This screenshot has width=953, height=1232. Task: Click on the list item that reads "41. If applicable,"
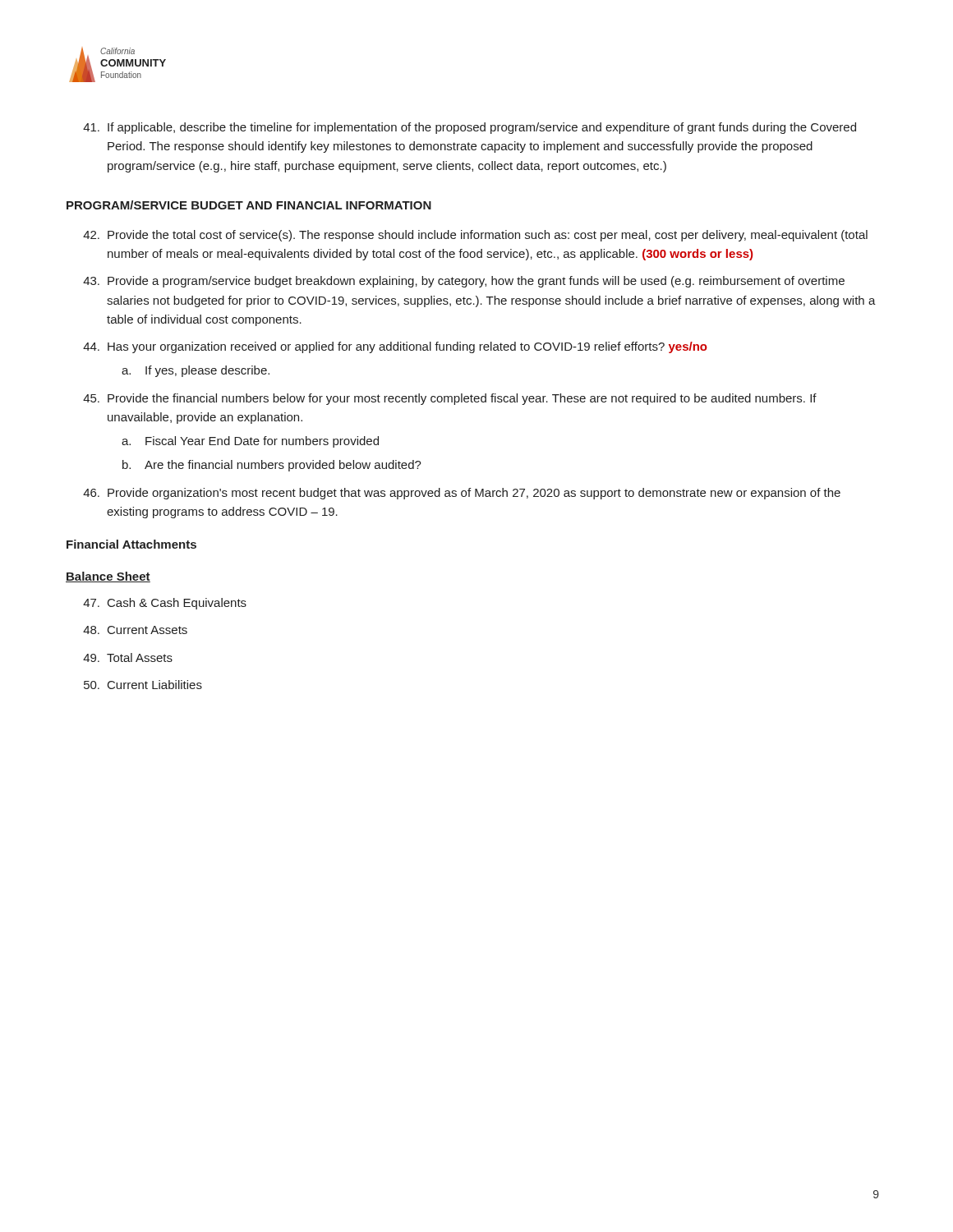472,146
